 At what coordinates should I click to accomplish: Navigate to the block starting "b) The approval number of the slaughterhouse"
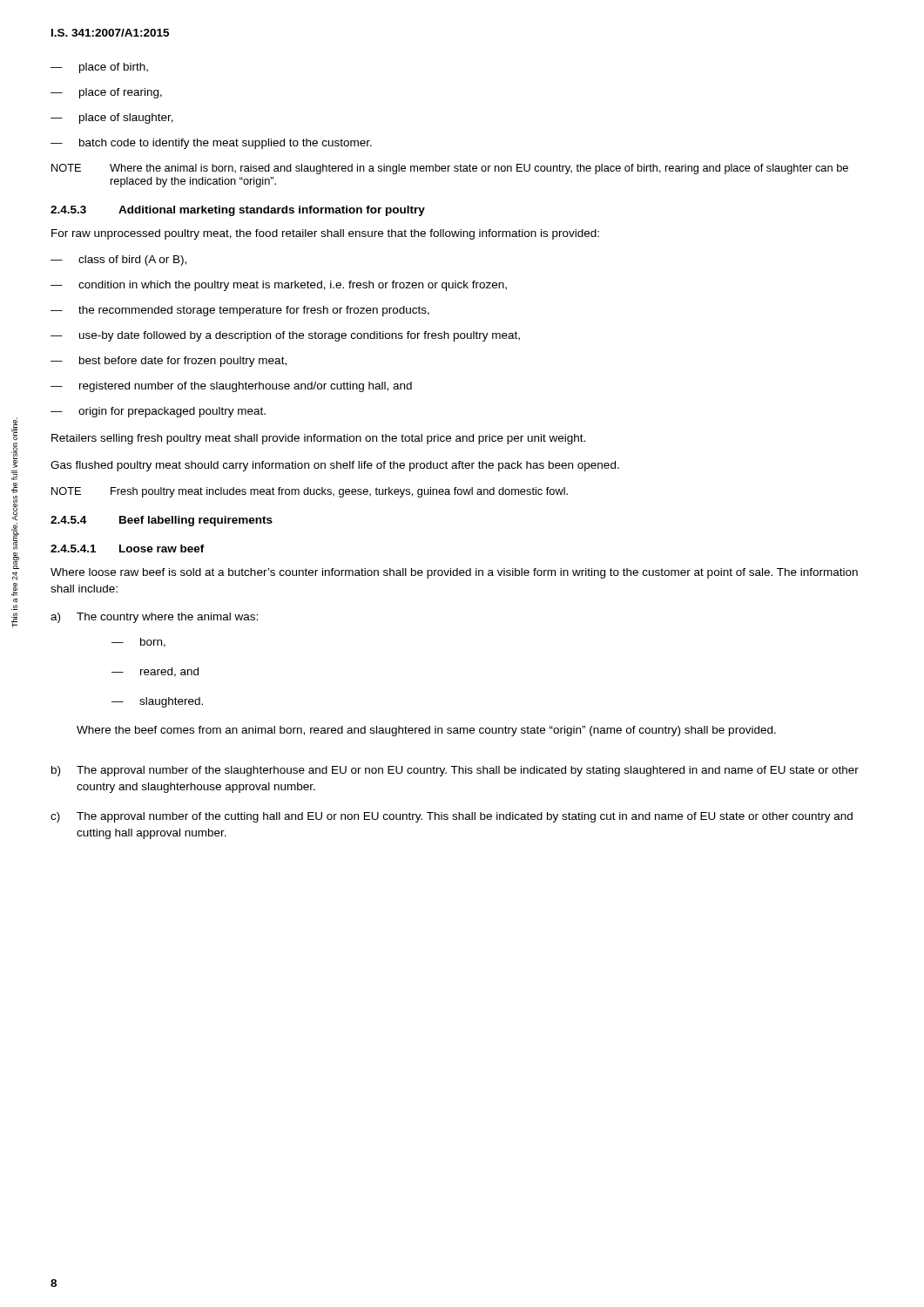(462, 778)
